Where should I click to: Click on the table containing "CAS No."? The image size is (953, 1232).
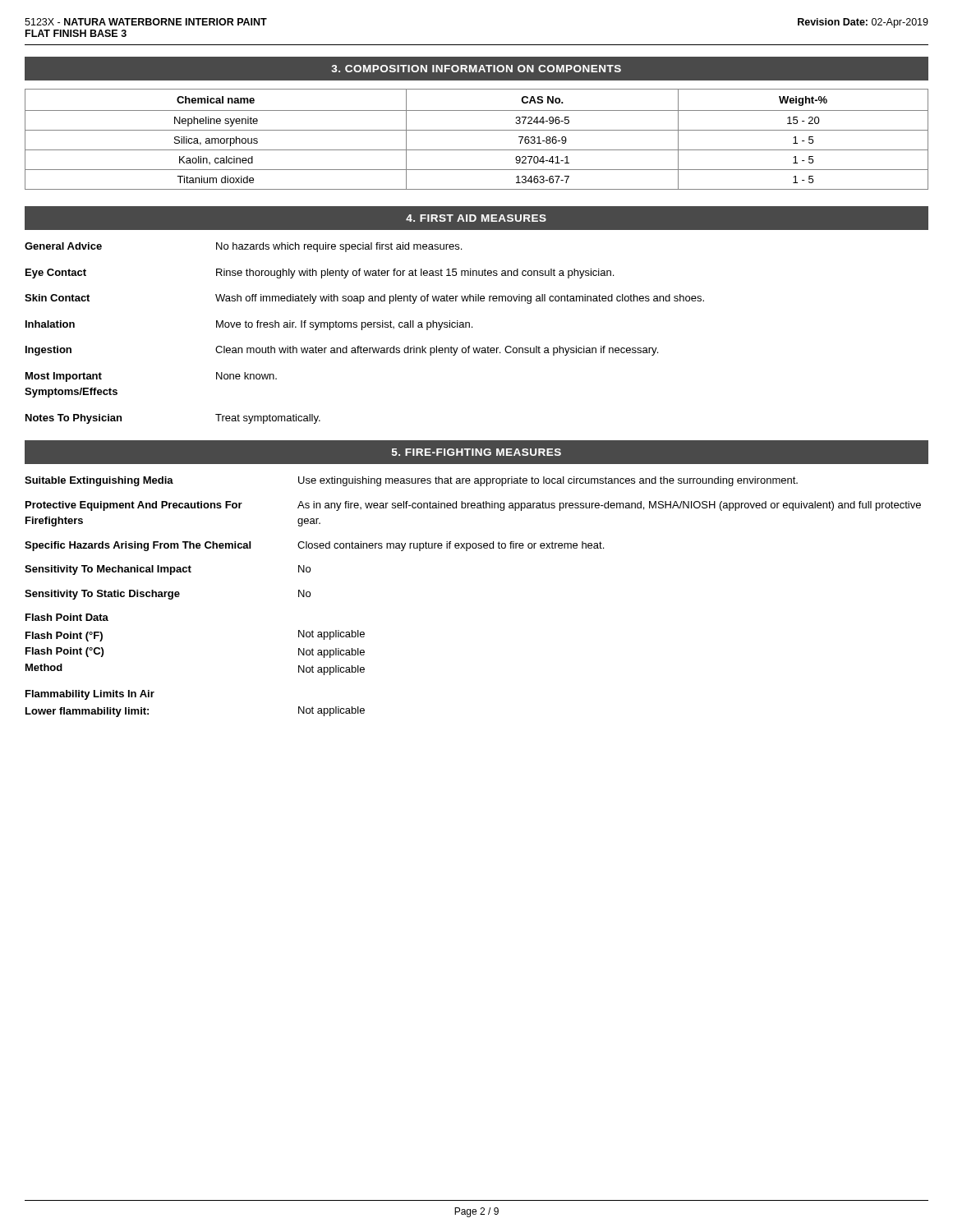[x=476, y=139]
